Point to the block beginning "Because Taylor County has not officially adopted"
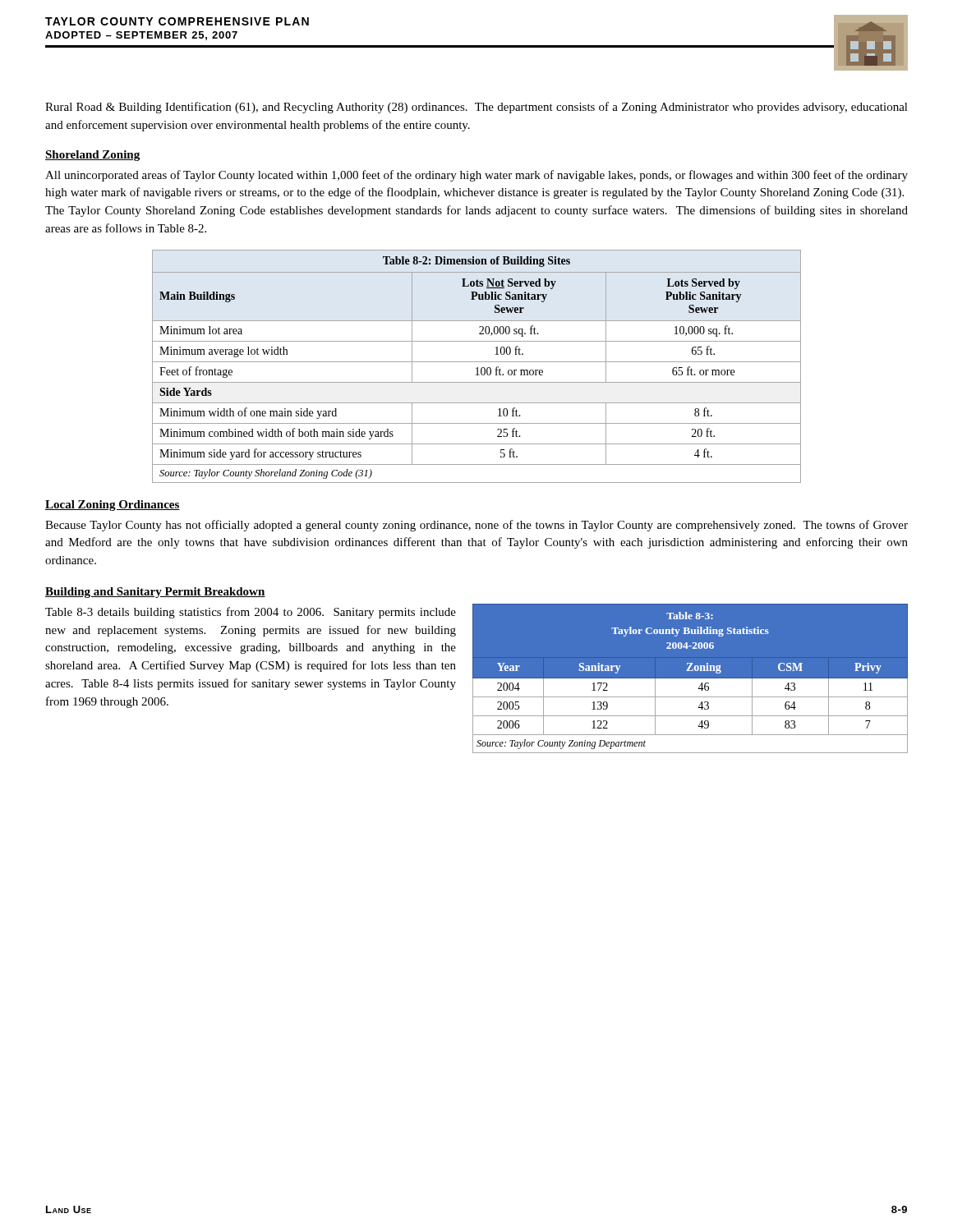Image resolution: width=953 pixels, height=1232 pixels. coord(476,543)
